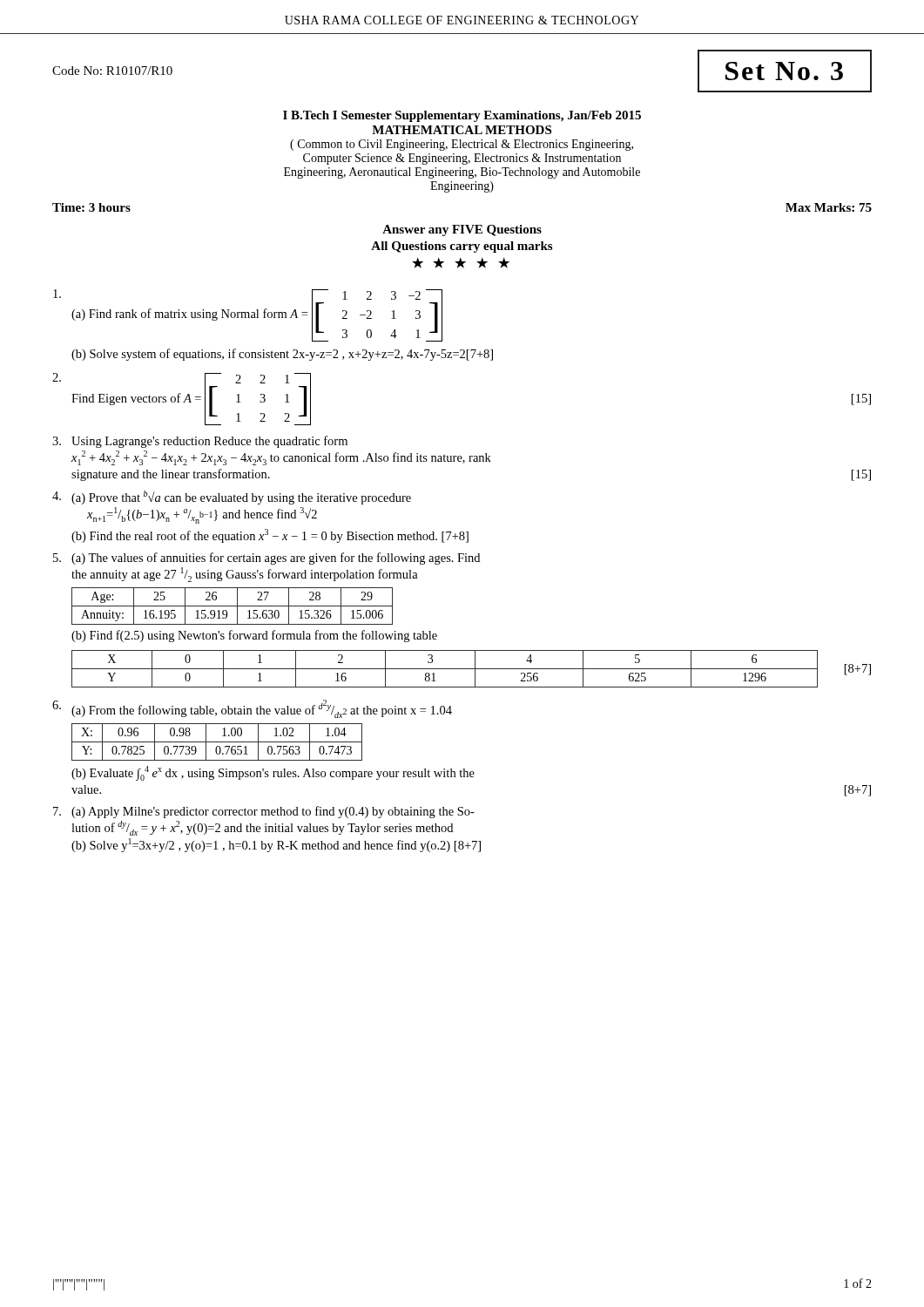Viewport: 924px width, 1307px height.
Task: Click where it says "Time: 3 hours"
Action: pos(91,207)
